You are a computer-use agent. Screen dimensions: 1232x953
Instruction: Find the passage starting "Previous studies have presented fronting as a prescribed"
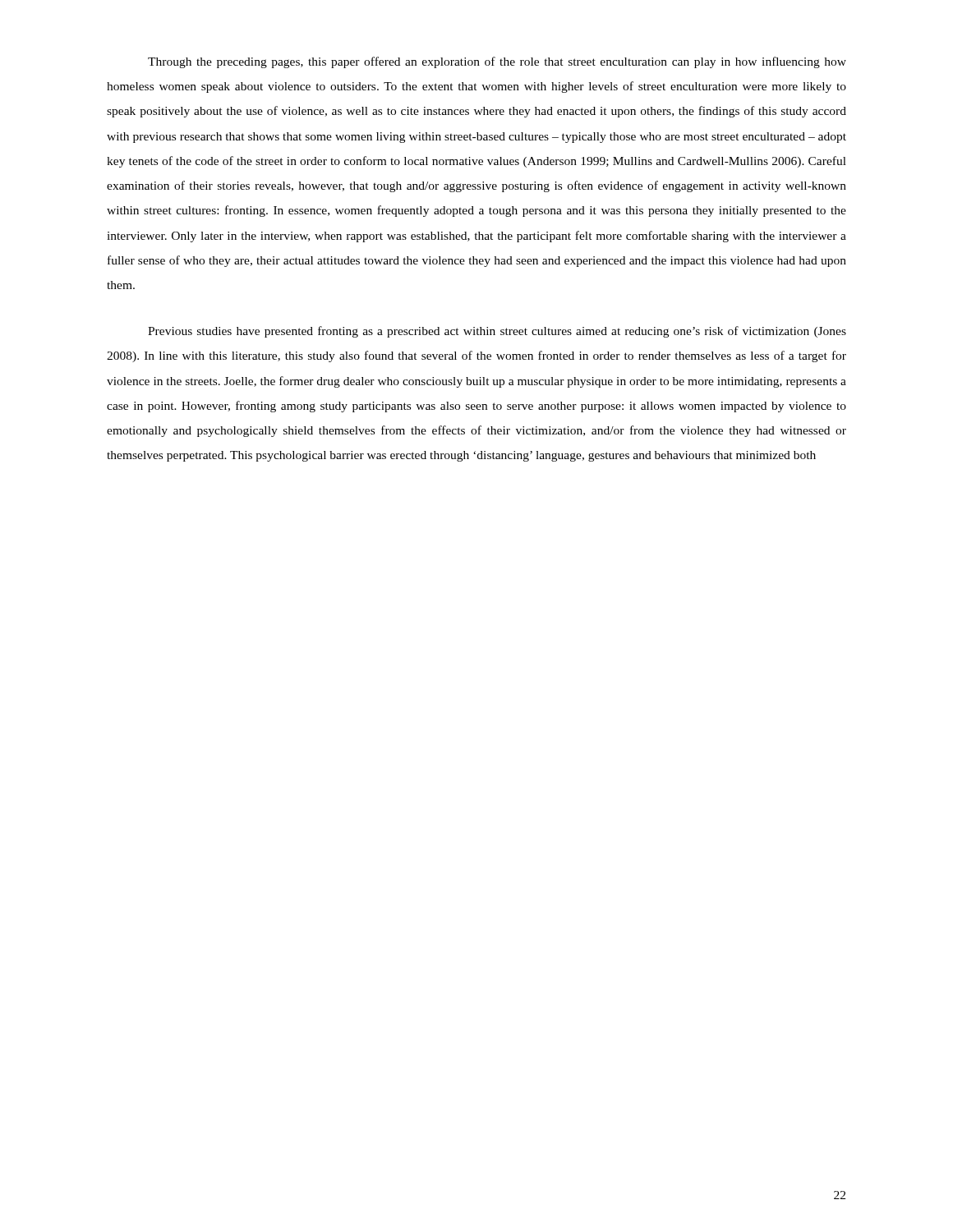tap(476, 393)
